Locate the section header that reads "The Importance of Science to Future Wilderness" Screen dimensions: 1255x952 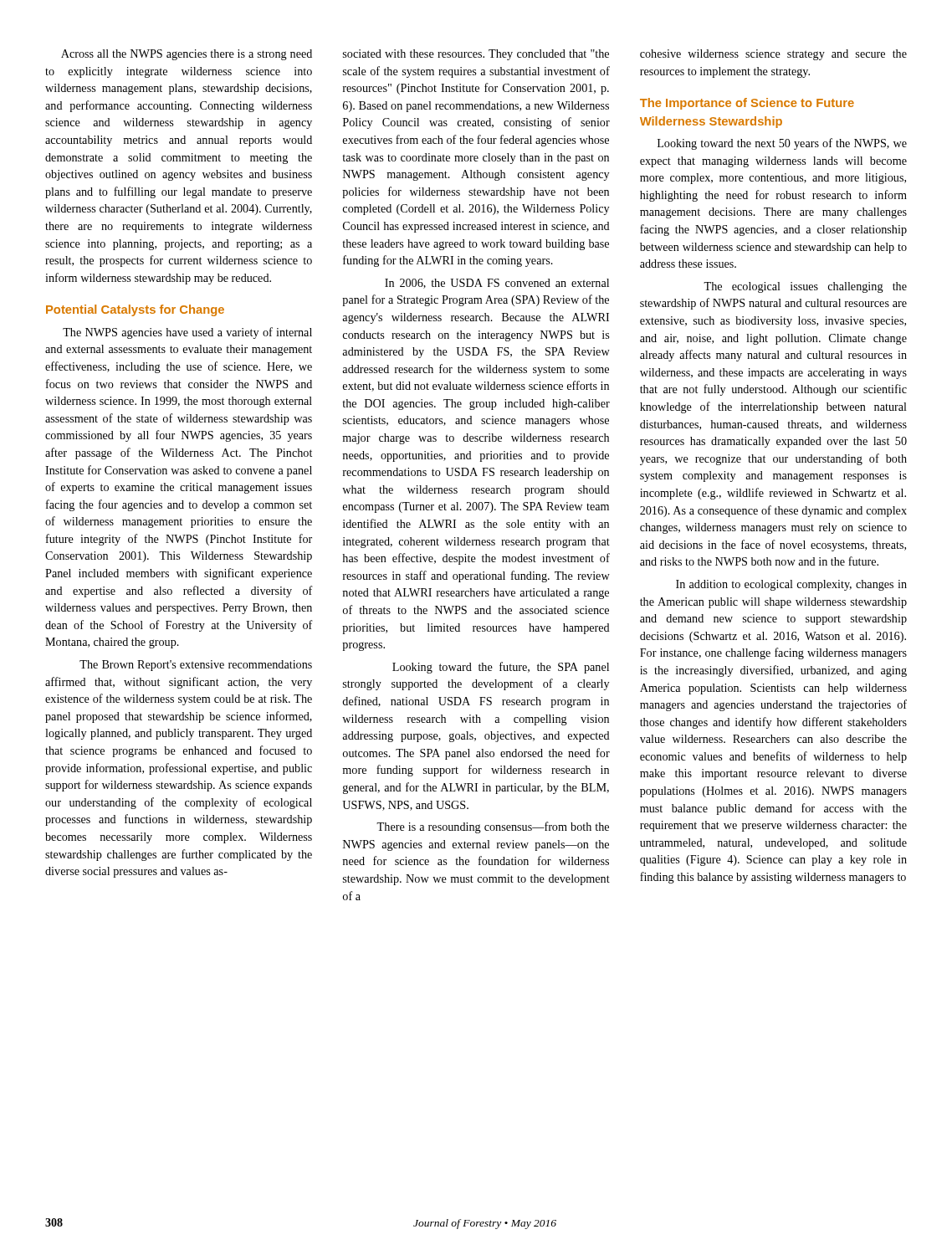(747, 112)
